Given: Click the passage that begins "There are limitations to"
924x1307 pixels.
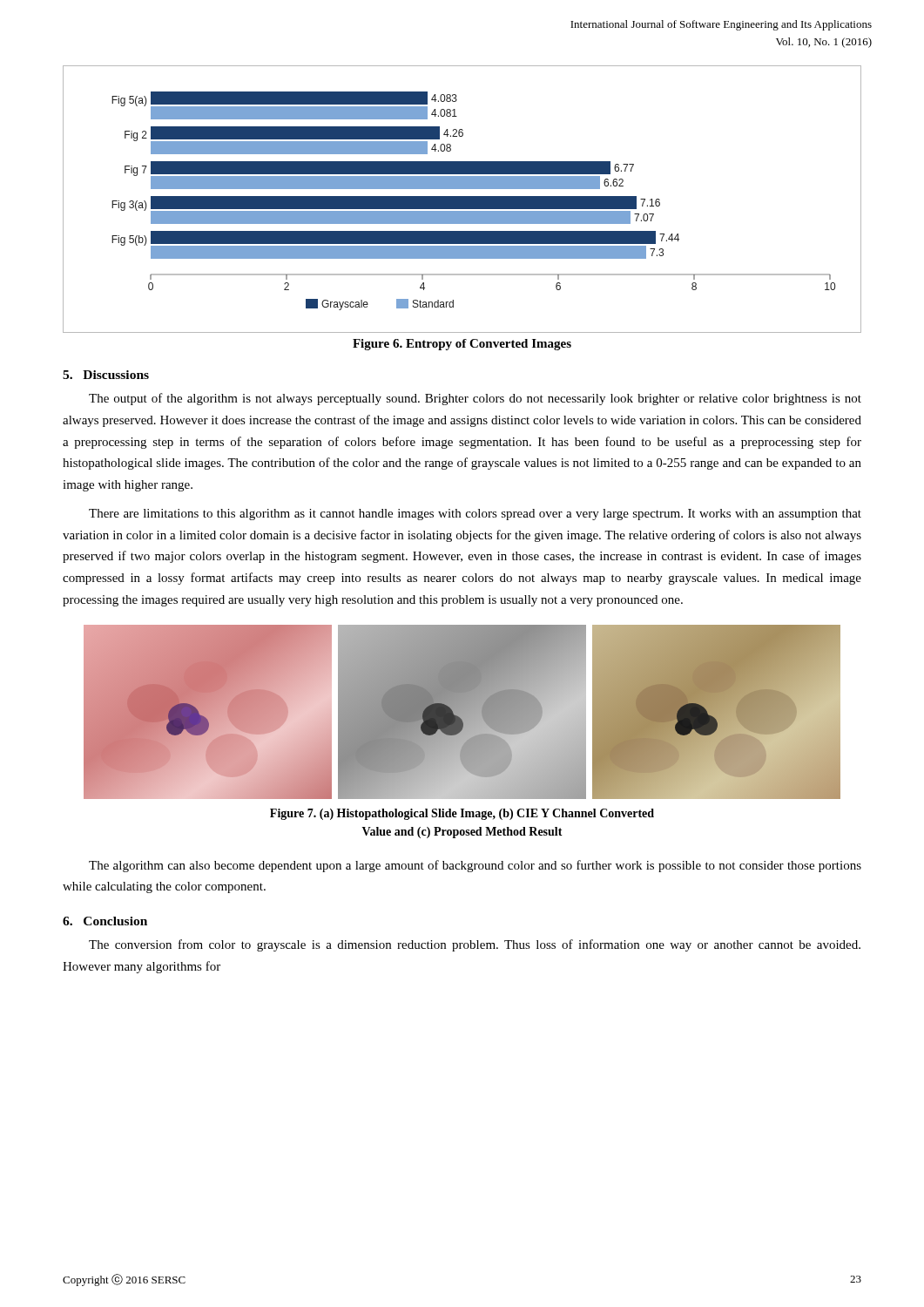Looking at the screenshot, I should pyautogui.click(x=462, y=556).
